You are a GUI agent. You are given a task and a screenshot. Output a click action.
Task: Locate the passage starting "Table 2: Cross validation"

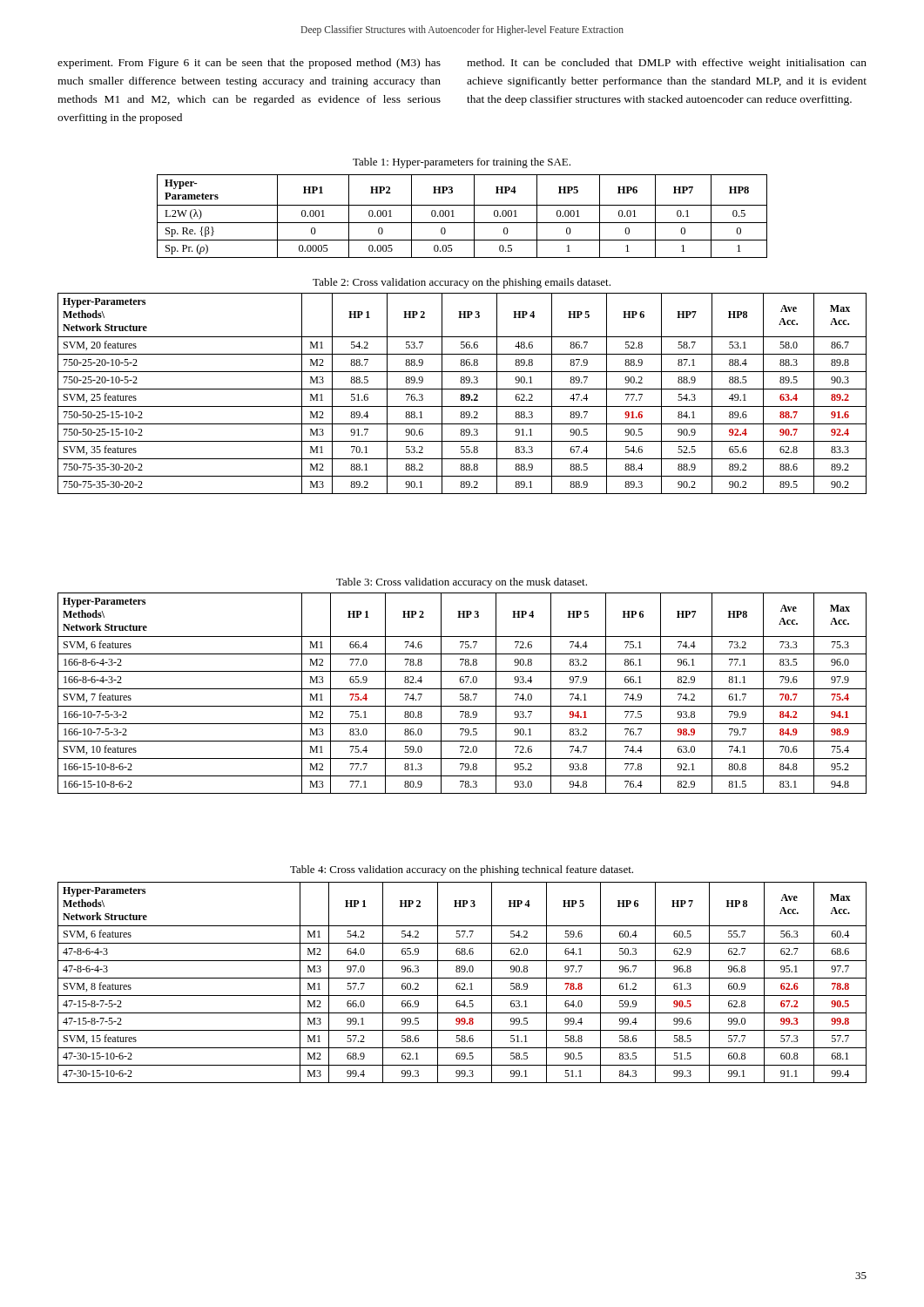pos(462,282)
